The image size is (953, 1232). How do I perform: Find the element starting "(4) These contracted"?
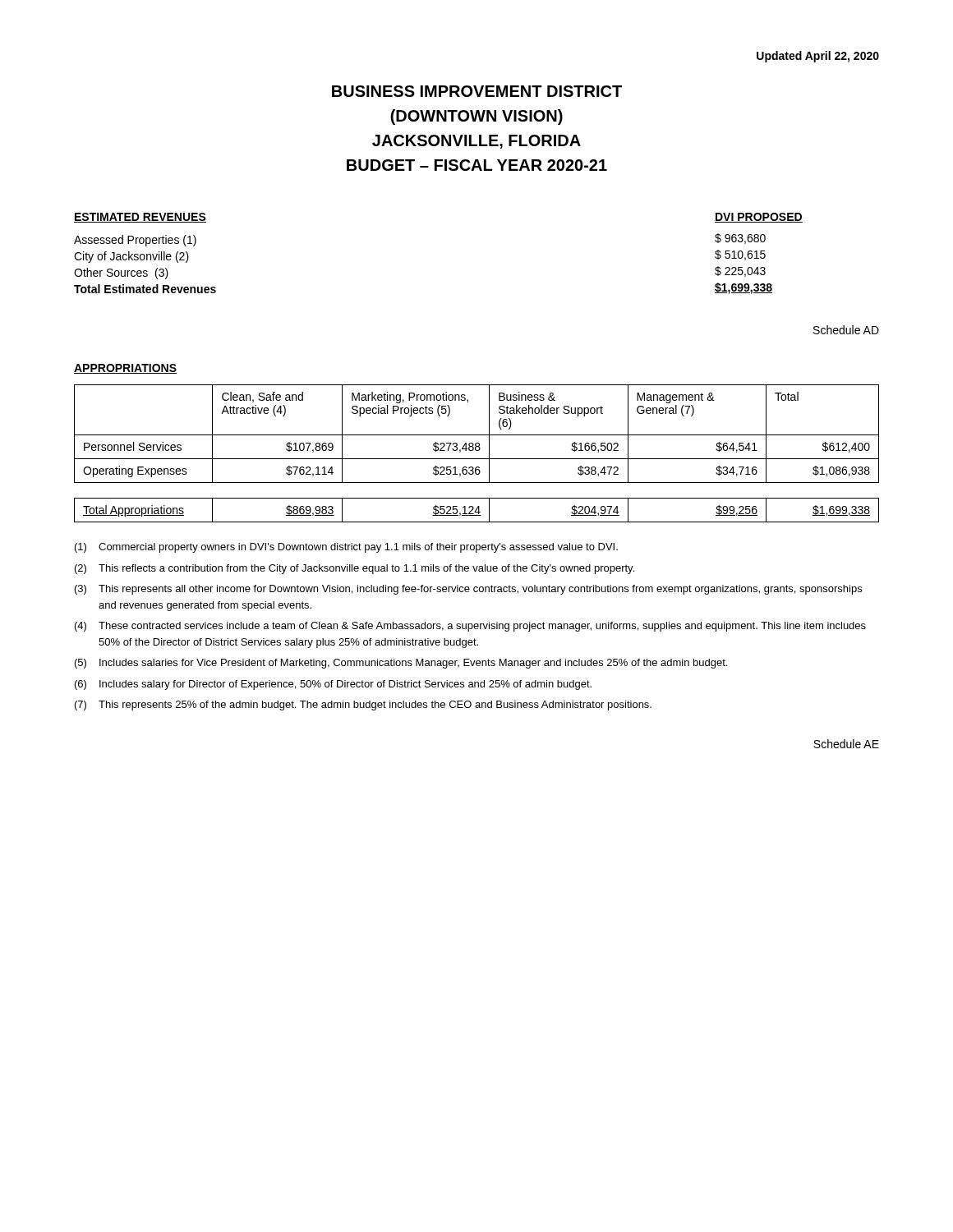coord(476,634)
